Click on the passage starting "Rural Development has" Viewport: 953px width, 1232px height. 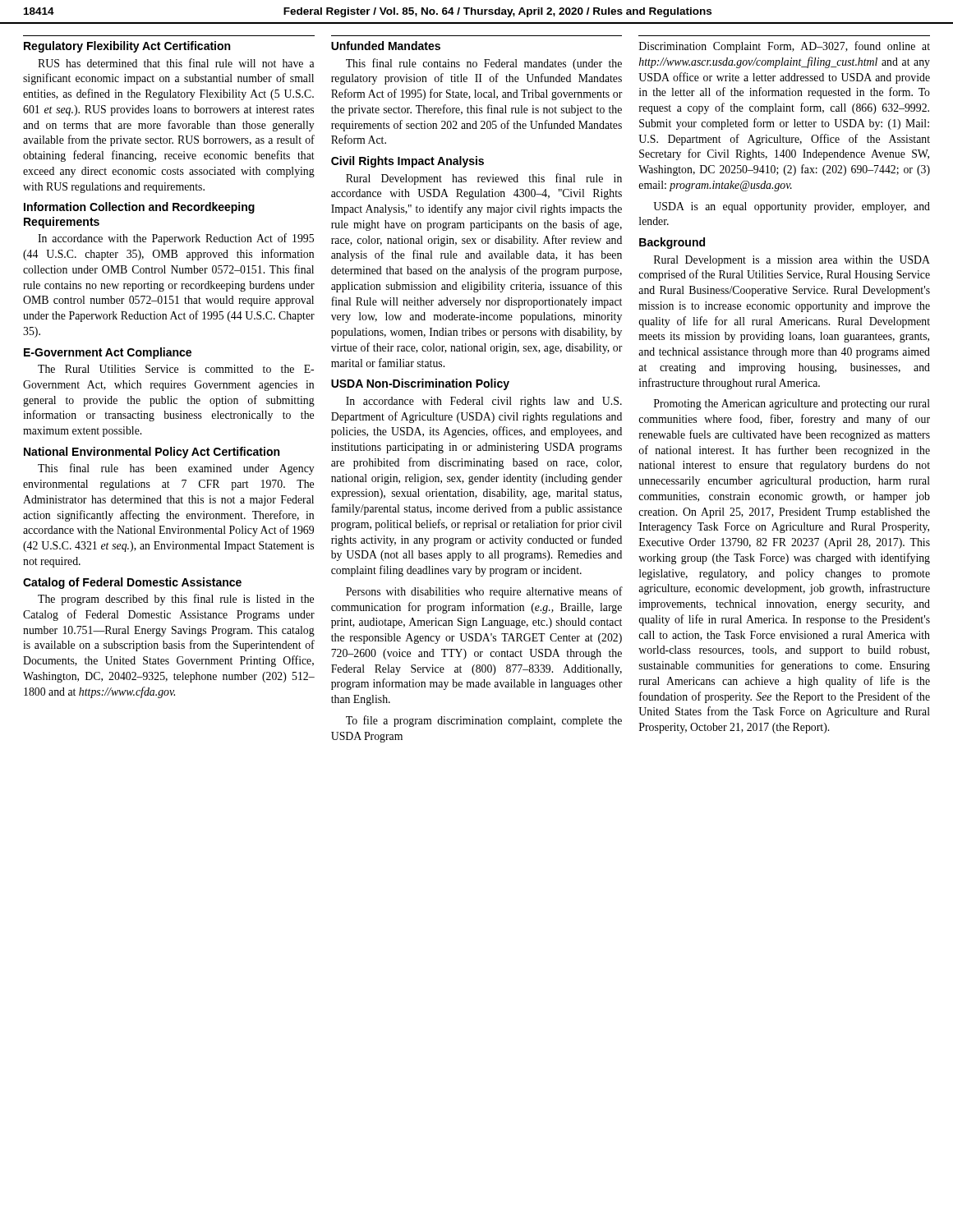click(x=476, y=271)
